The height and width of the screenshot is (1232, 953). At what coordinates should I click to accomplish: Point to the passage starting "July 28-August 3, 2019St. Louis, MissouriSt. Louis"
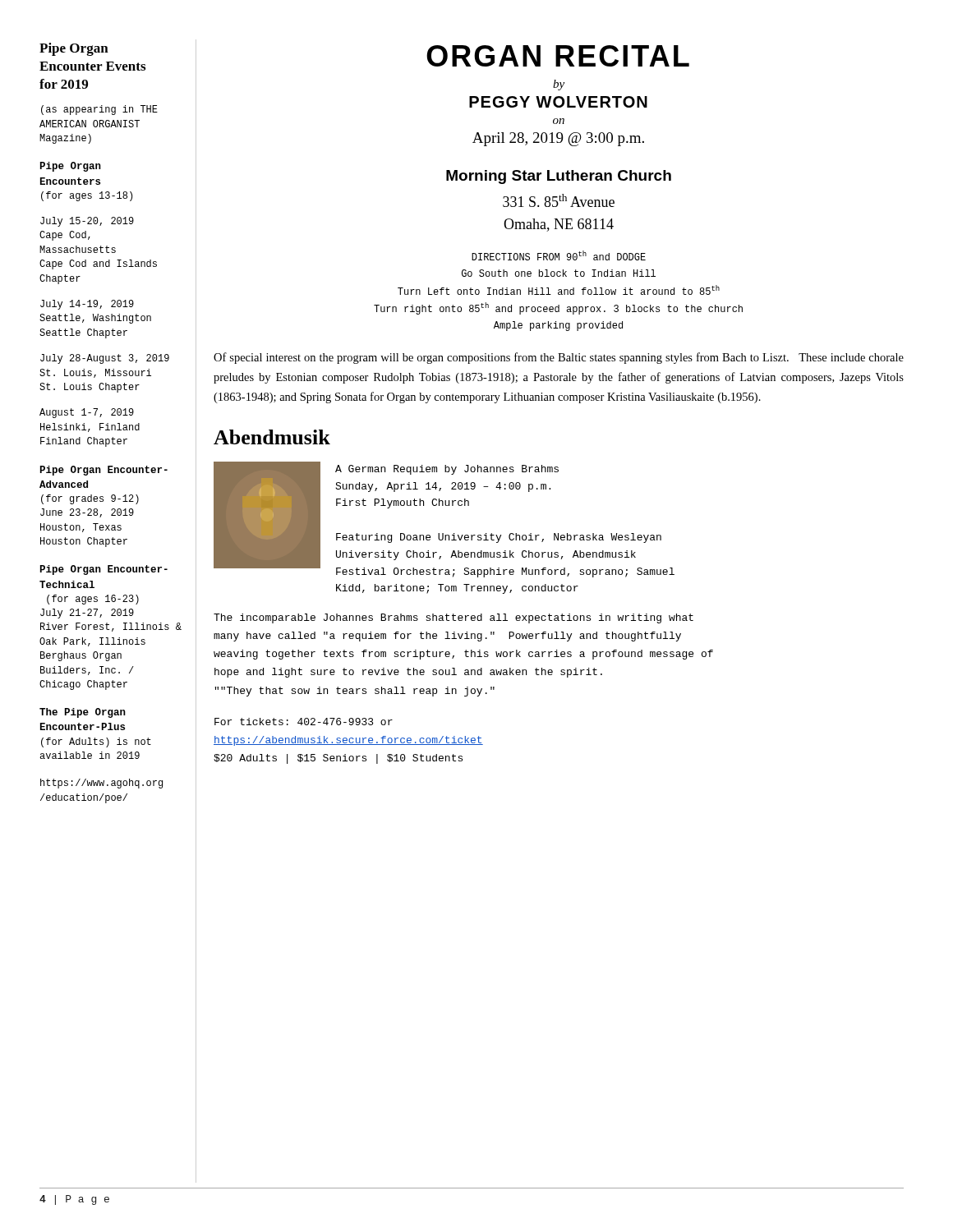tap(105, 373)
